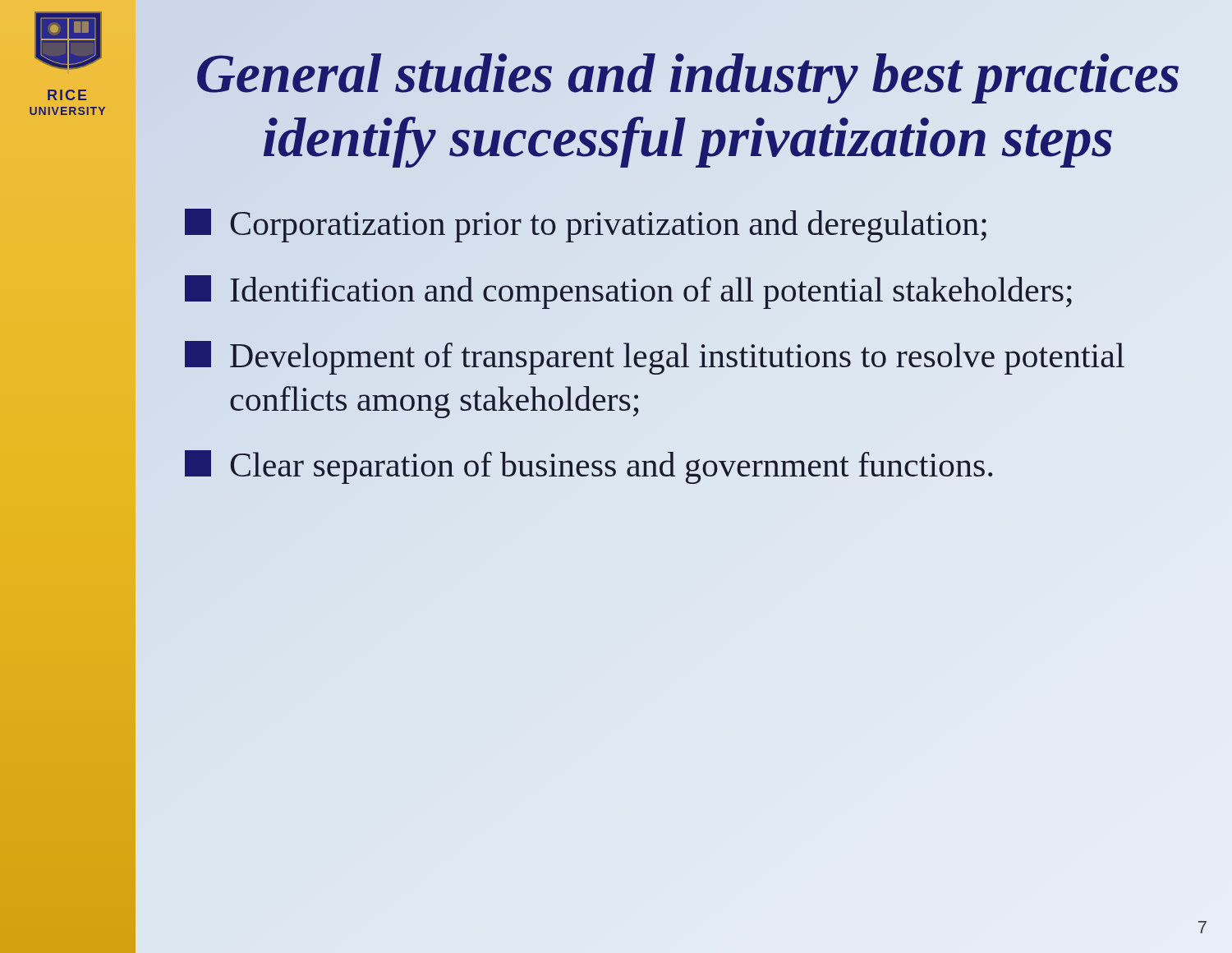Click on the list item with the text "Corporatization prior to privatization and deregulation;"
Screen dimensions: 953x1232
(688, 224)
